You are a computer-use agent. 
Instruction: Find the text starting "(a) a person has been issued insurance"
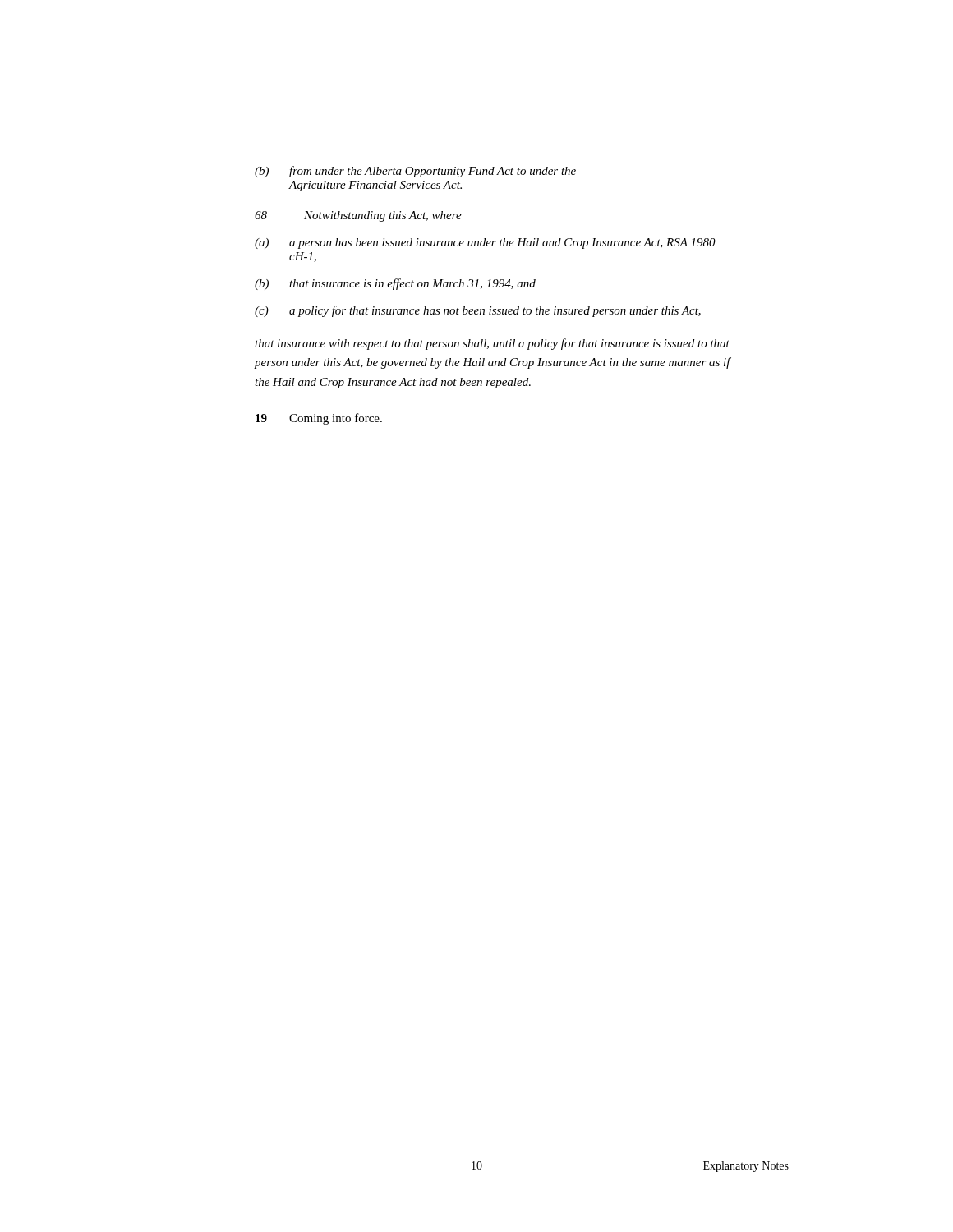pyautogui.click(x=493, y=250)
